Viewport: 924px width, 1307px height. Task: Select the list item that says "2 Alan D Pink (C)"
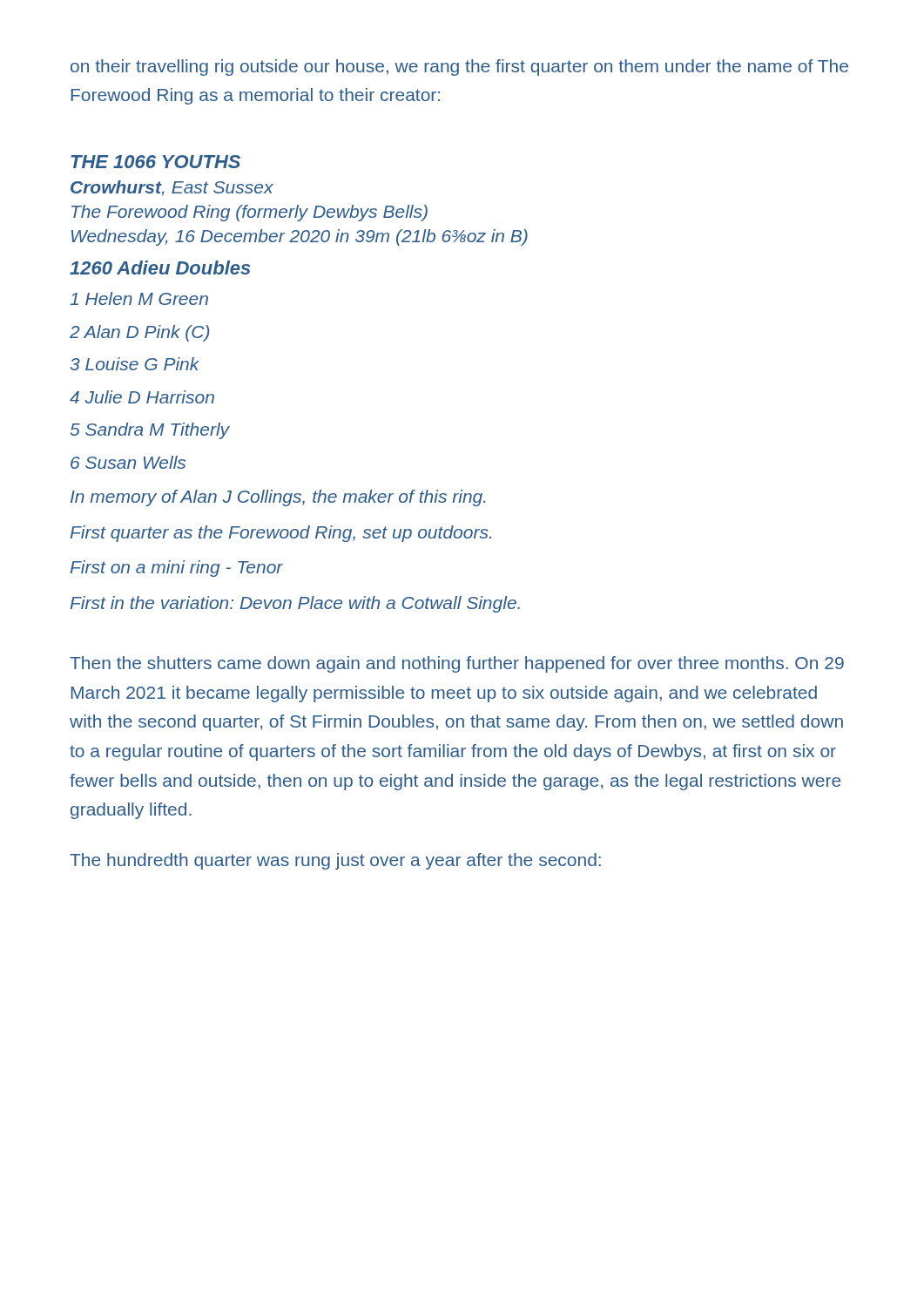pyautogui.click(x=140, y=331)
